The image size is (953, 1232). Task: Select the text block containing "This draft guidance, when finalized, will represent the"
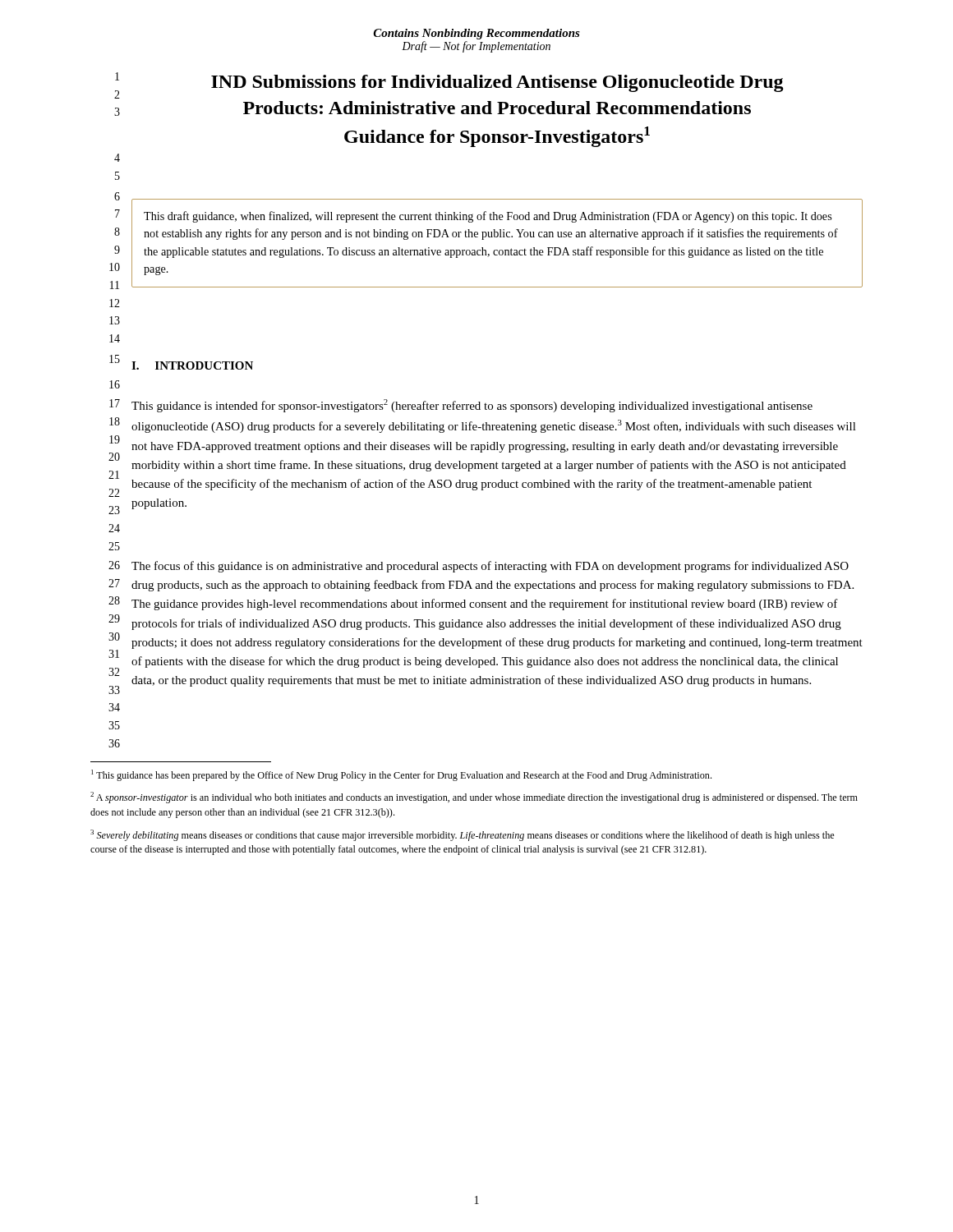491,242
